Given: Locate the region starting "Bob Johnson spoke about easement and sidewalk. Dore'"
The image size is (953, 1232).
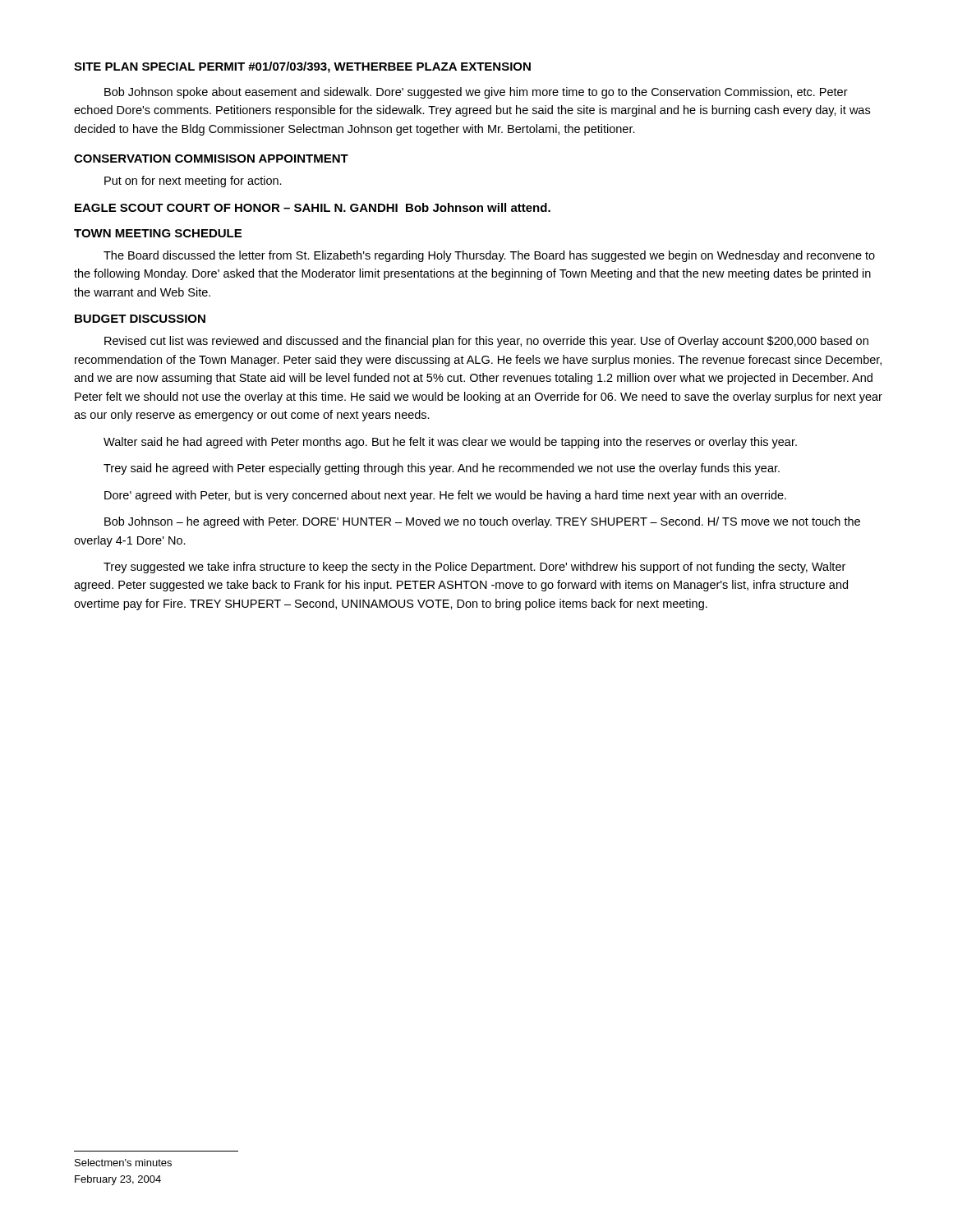Looking at the screenshot, I should point(472,110).
